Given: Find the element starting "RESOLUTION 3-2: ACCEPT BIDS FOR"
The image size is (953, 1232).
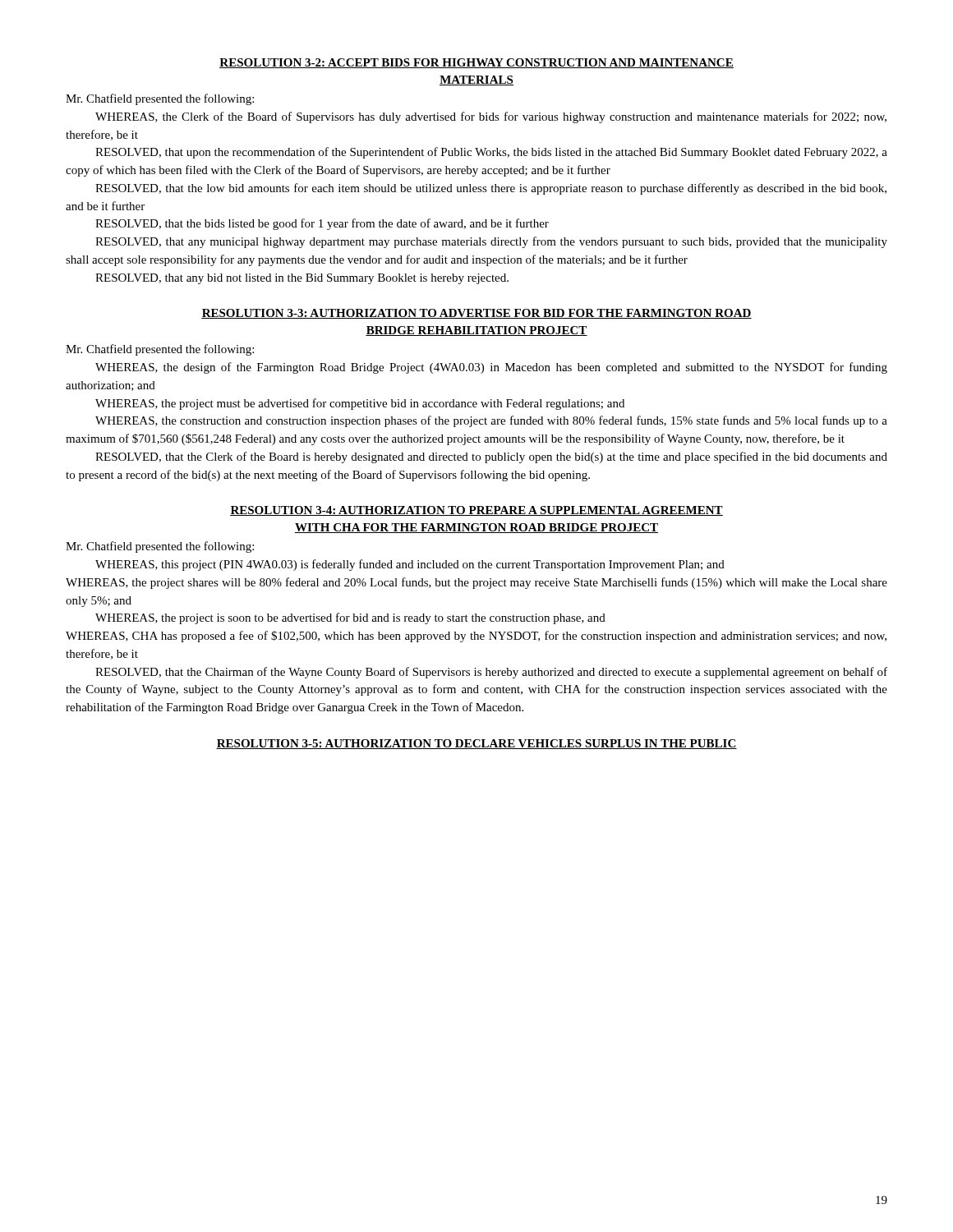Looking at the screenshot, I should [x=476, y=71].
